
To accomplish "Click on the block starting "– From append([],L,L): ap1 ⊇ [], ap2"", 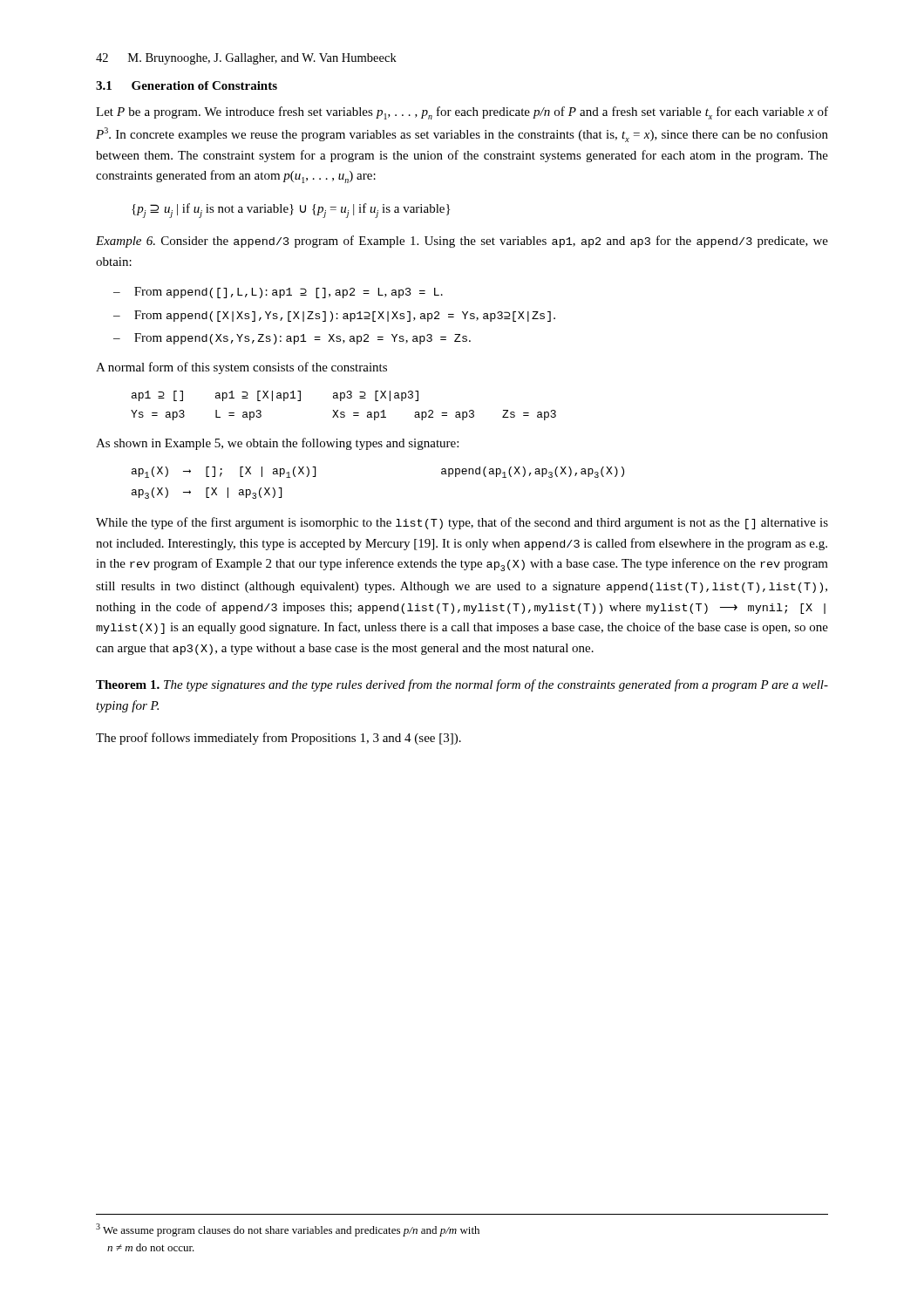I will click(278, 291).
